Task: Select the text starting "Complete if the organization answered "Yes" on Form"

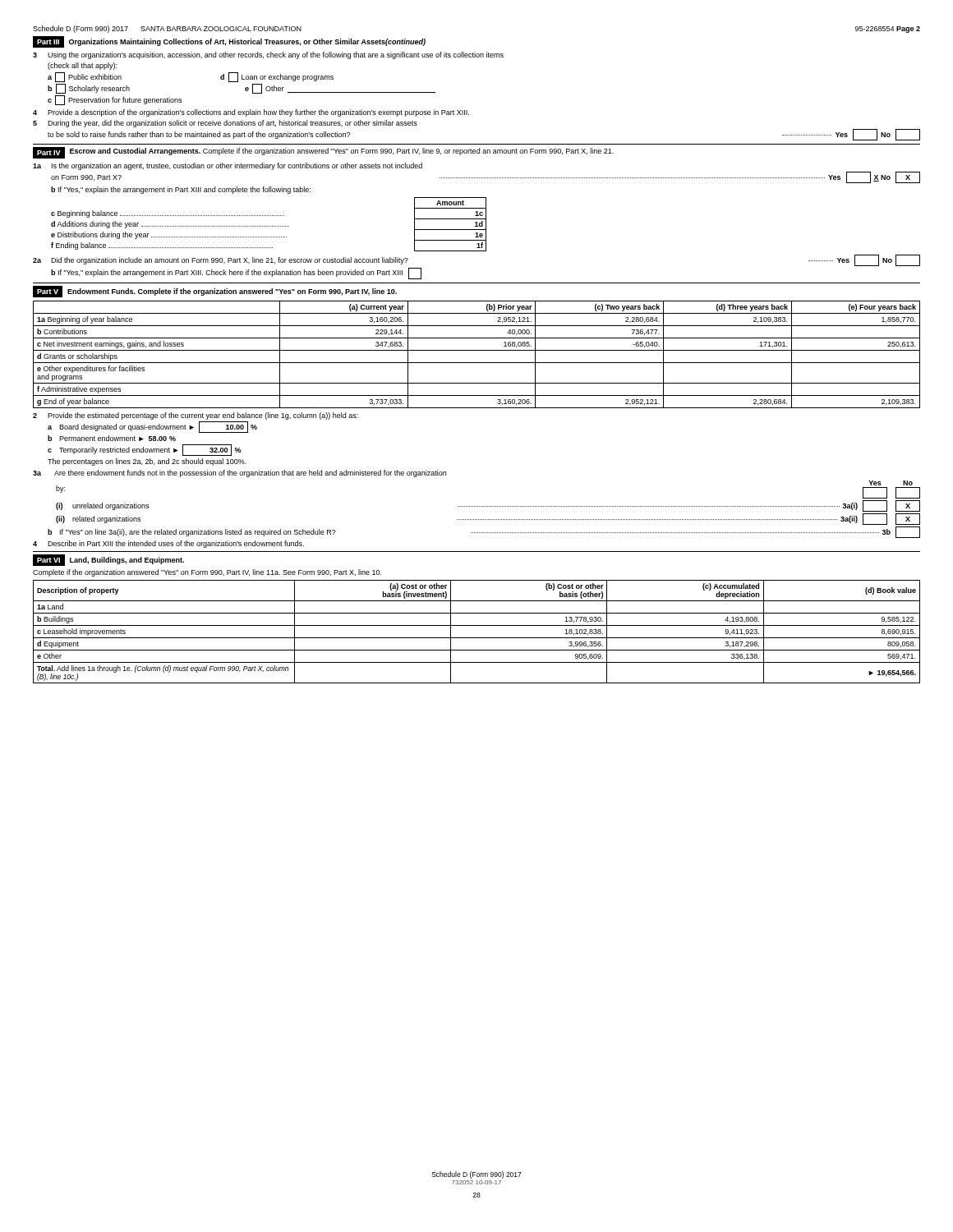Action: tap(207, 572)
